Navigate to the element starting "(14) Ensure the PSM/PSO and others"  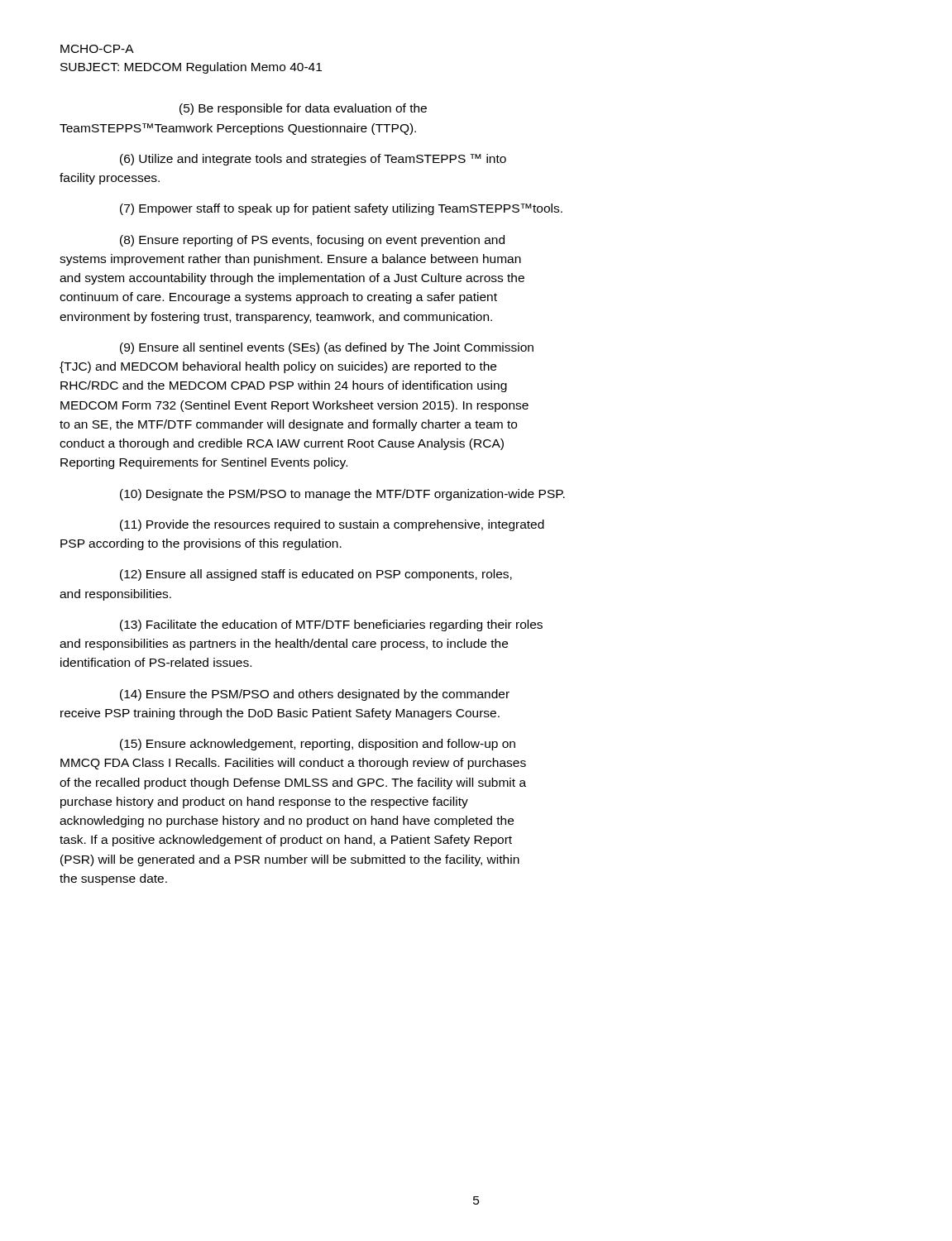[476, 703]
